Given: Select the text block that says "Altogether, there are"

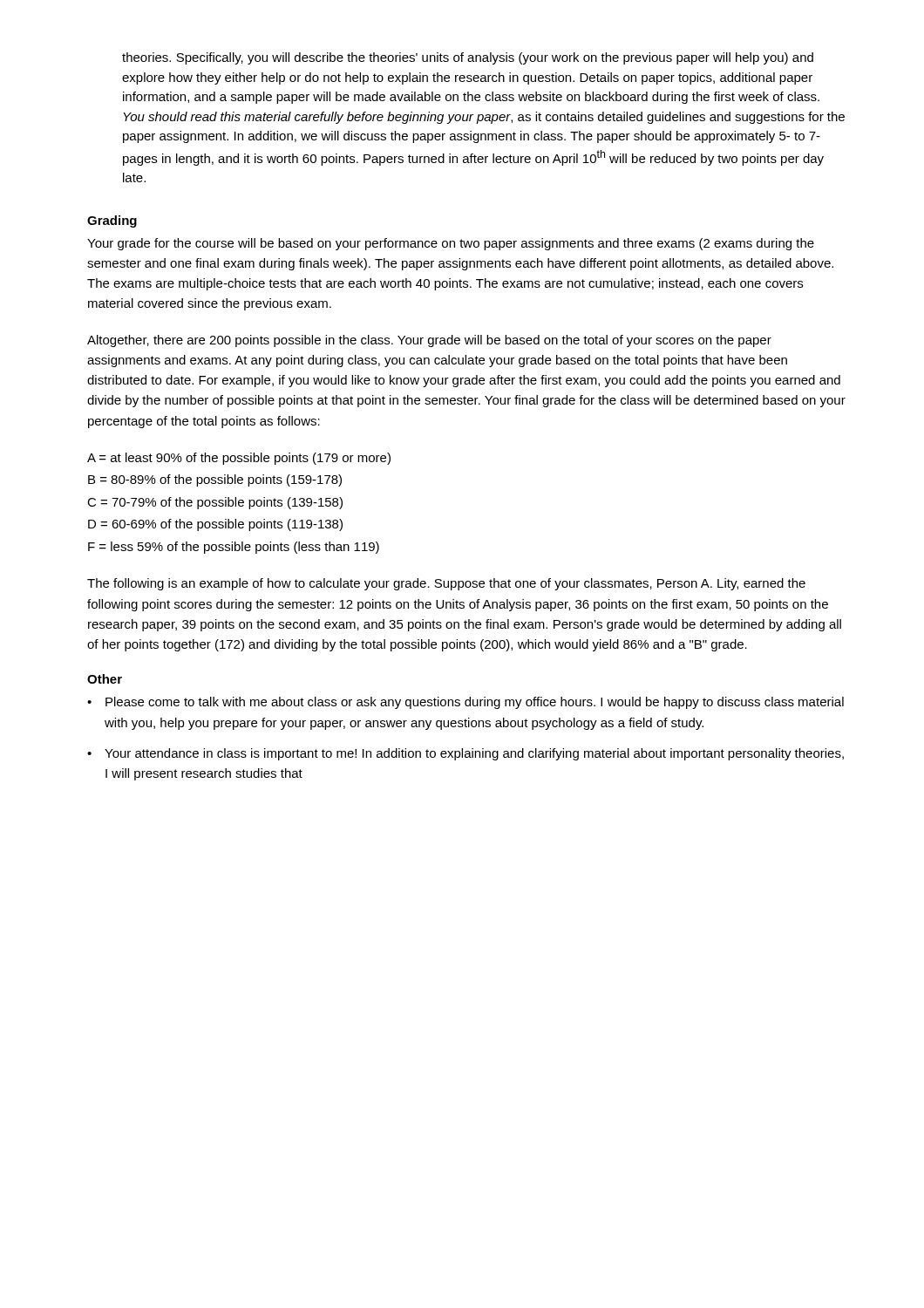Looking at the screenshot, I should (x=466, y=380).
